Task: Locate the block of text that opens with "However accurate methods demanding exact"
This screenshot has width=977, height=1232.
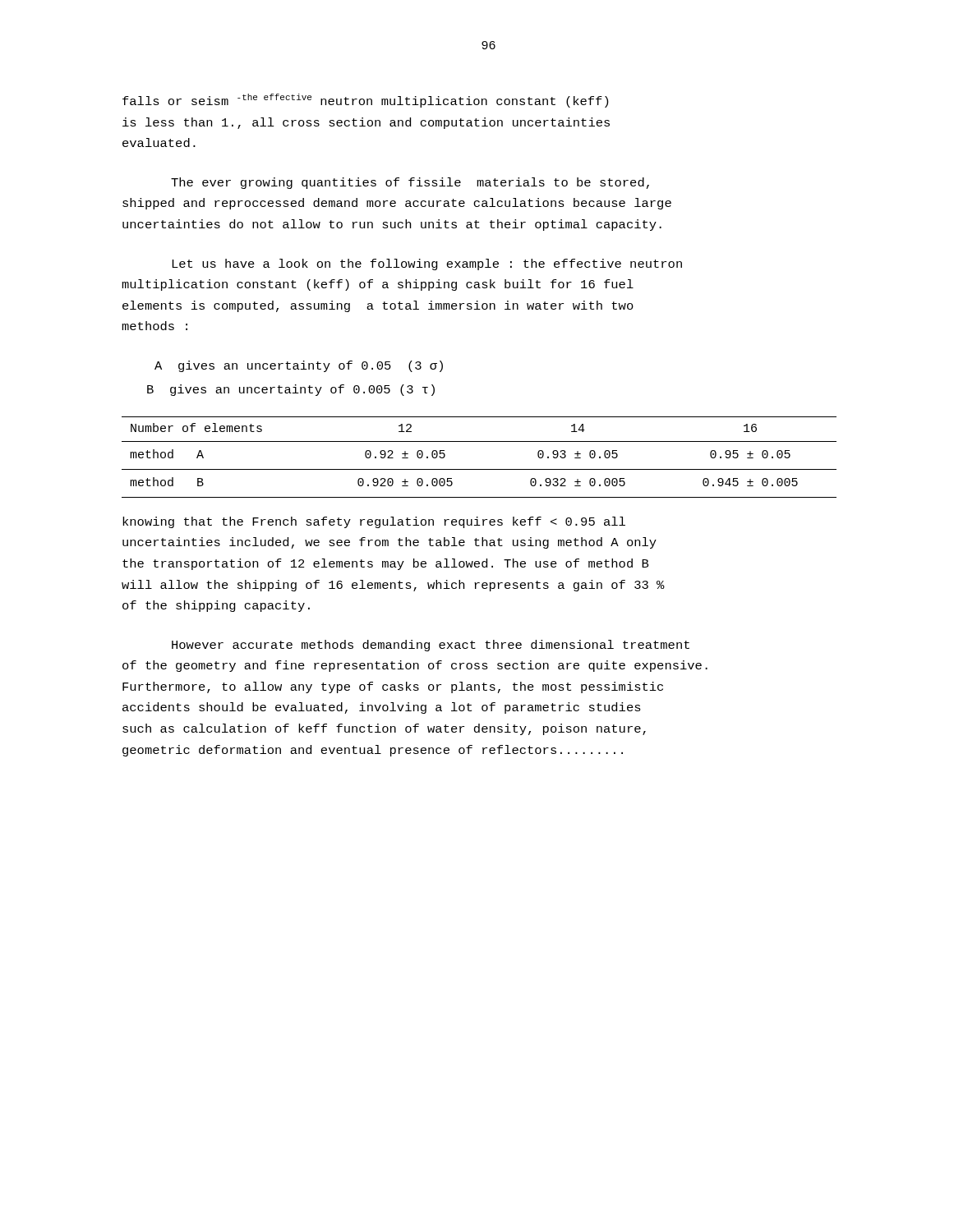Action: [416, 698]
